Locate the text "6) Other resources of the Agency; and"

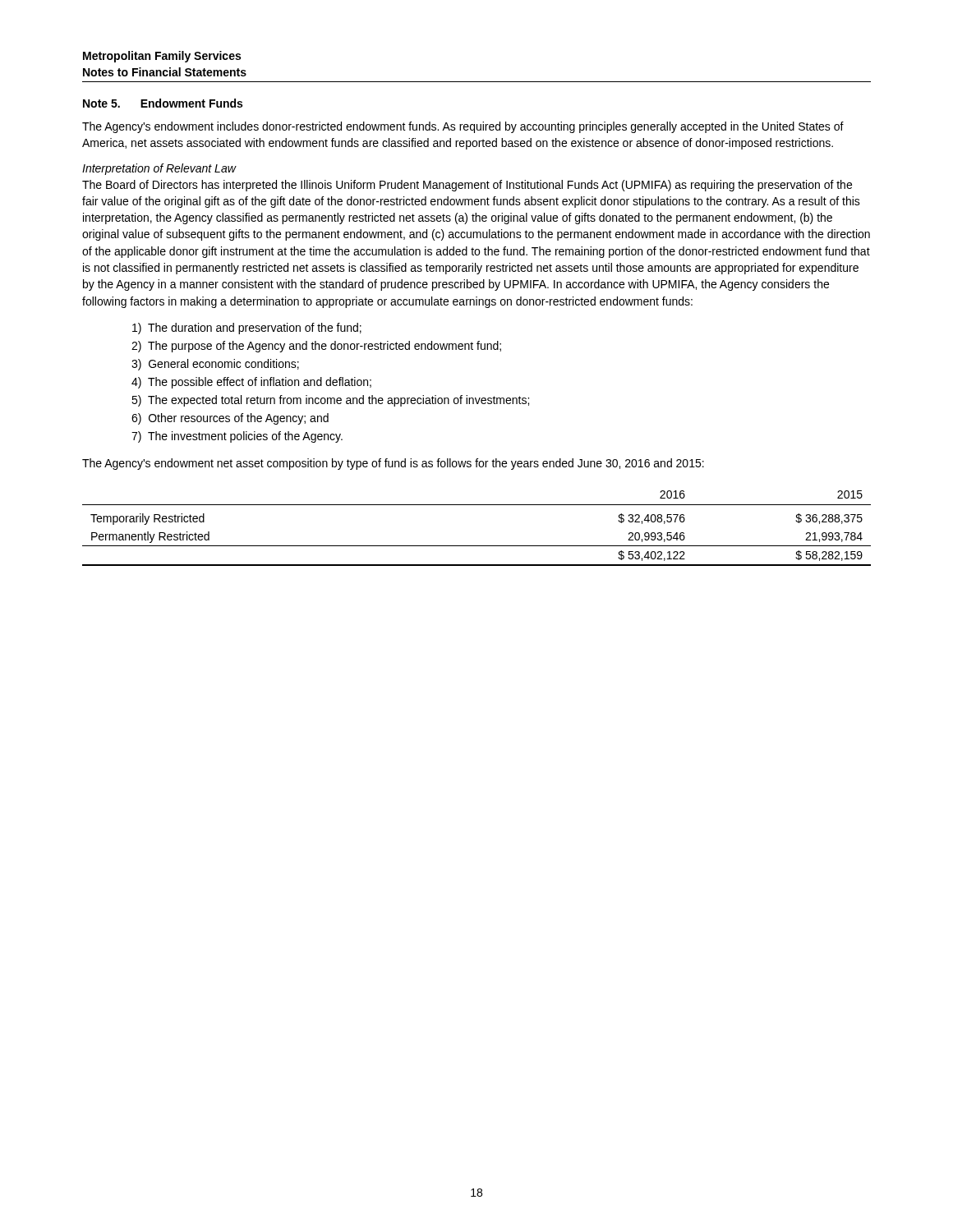click(230, 418)
